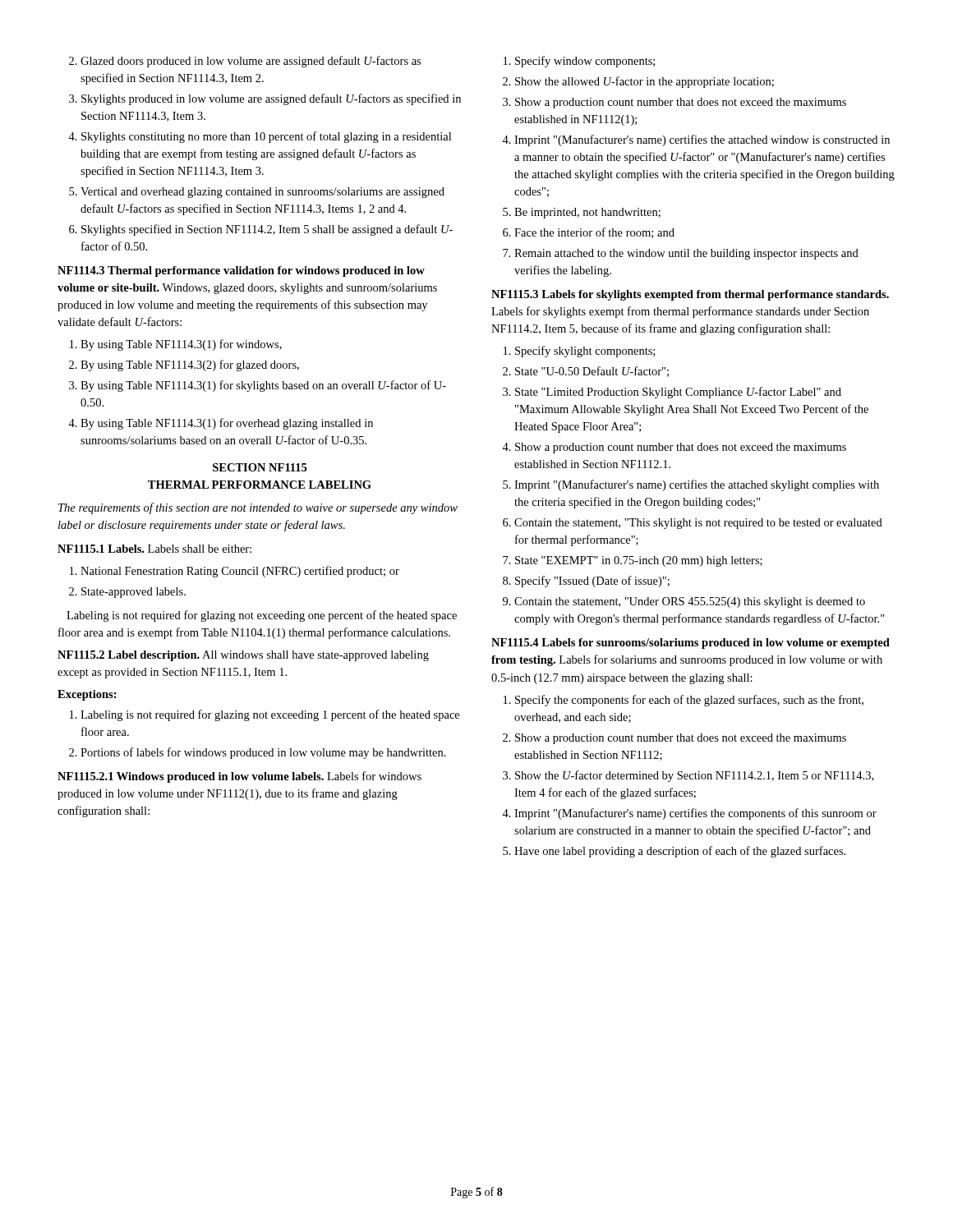
Task: Select the passage starting "Skylights specified in"
Action: (x=271, y=238)
